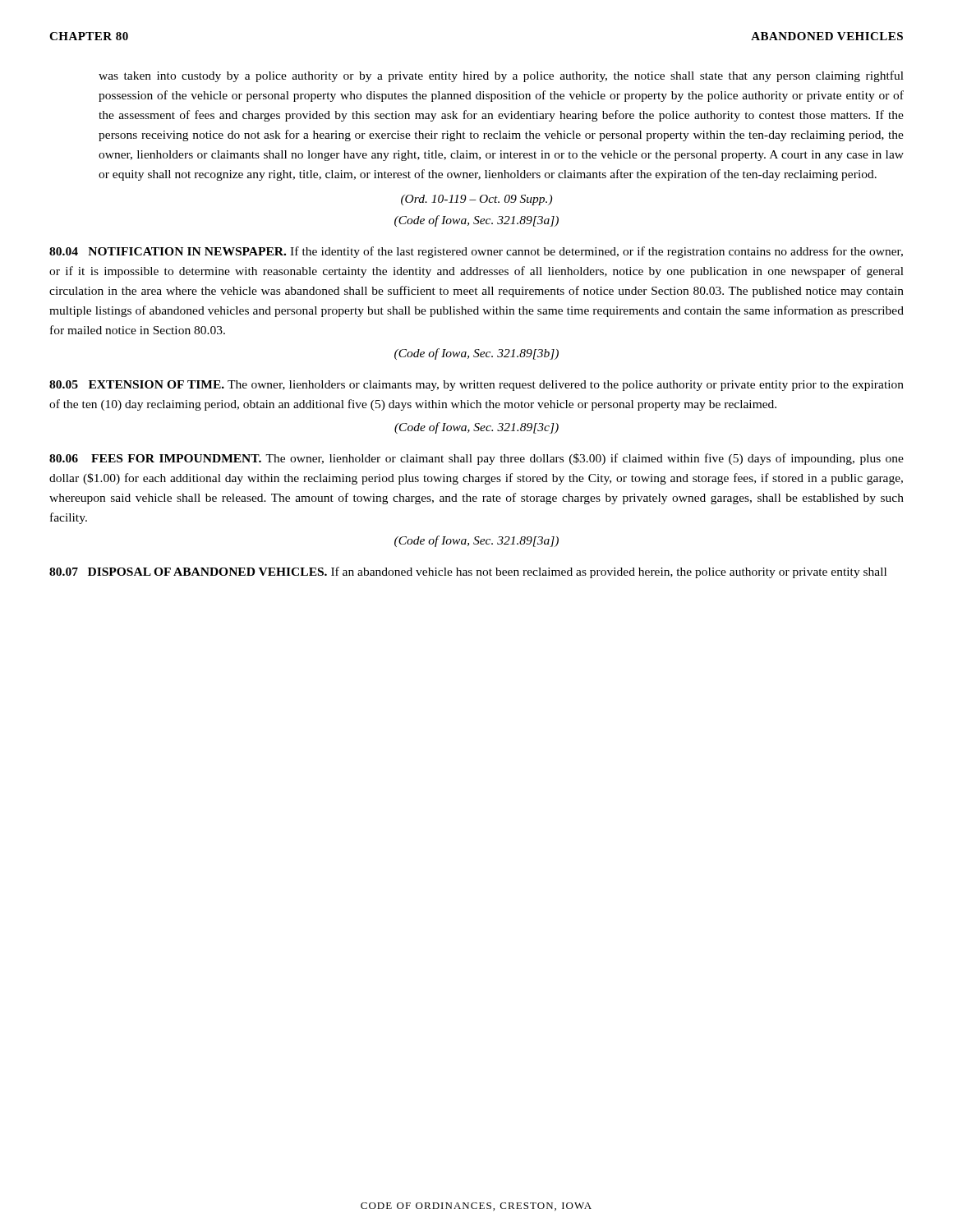Find the block starting "07 DISPOSAL OF ABANDONED VEHICLES. If an"
Viewport: 953px width, 1232px height.
pos(468,572)
